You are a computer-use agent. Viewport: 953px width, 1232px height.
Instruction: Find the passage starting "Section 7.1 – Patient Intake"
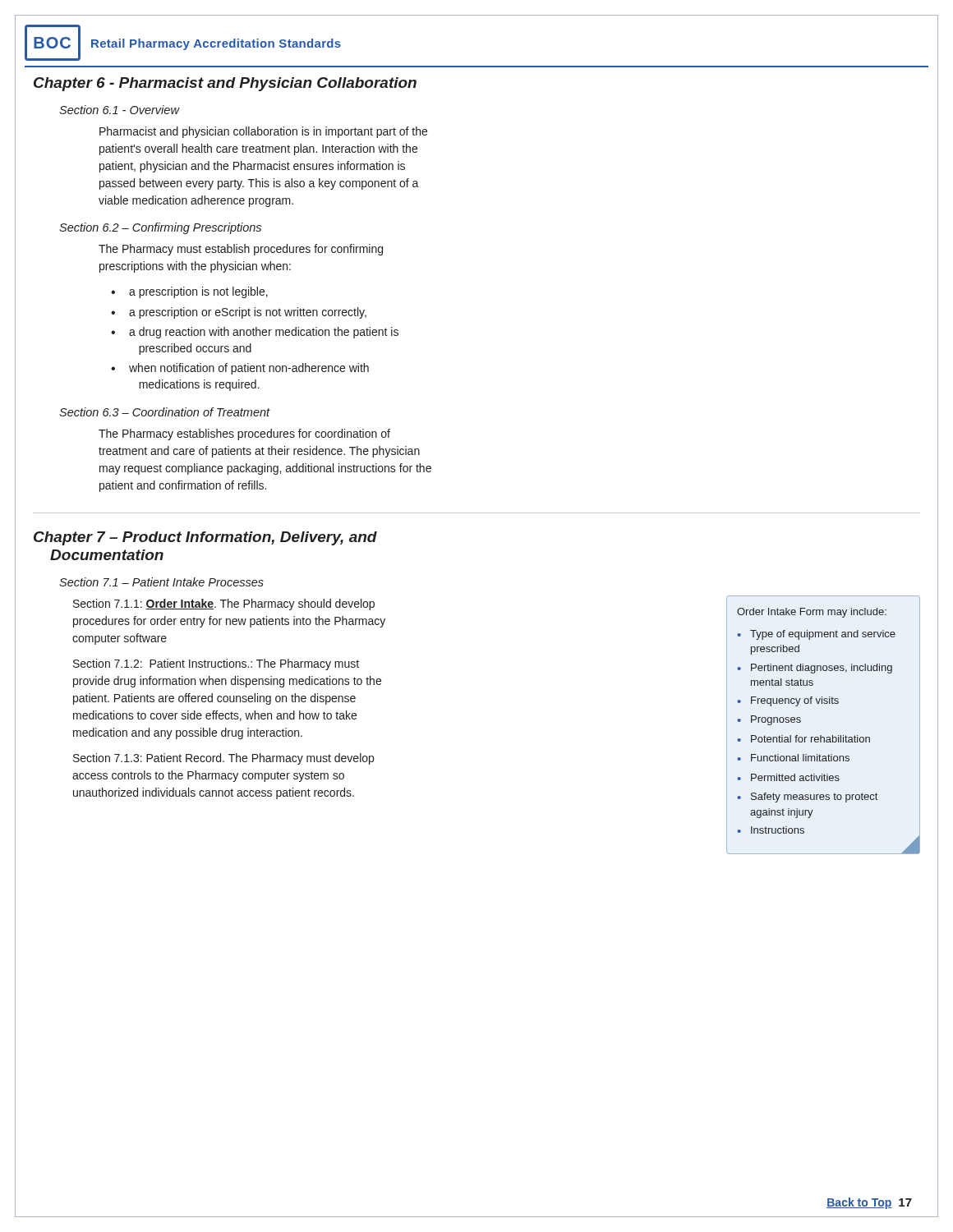161,583
